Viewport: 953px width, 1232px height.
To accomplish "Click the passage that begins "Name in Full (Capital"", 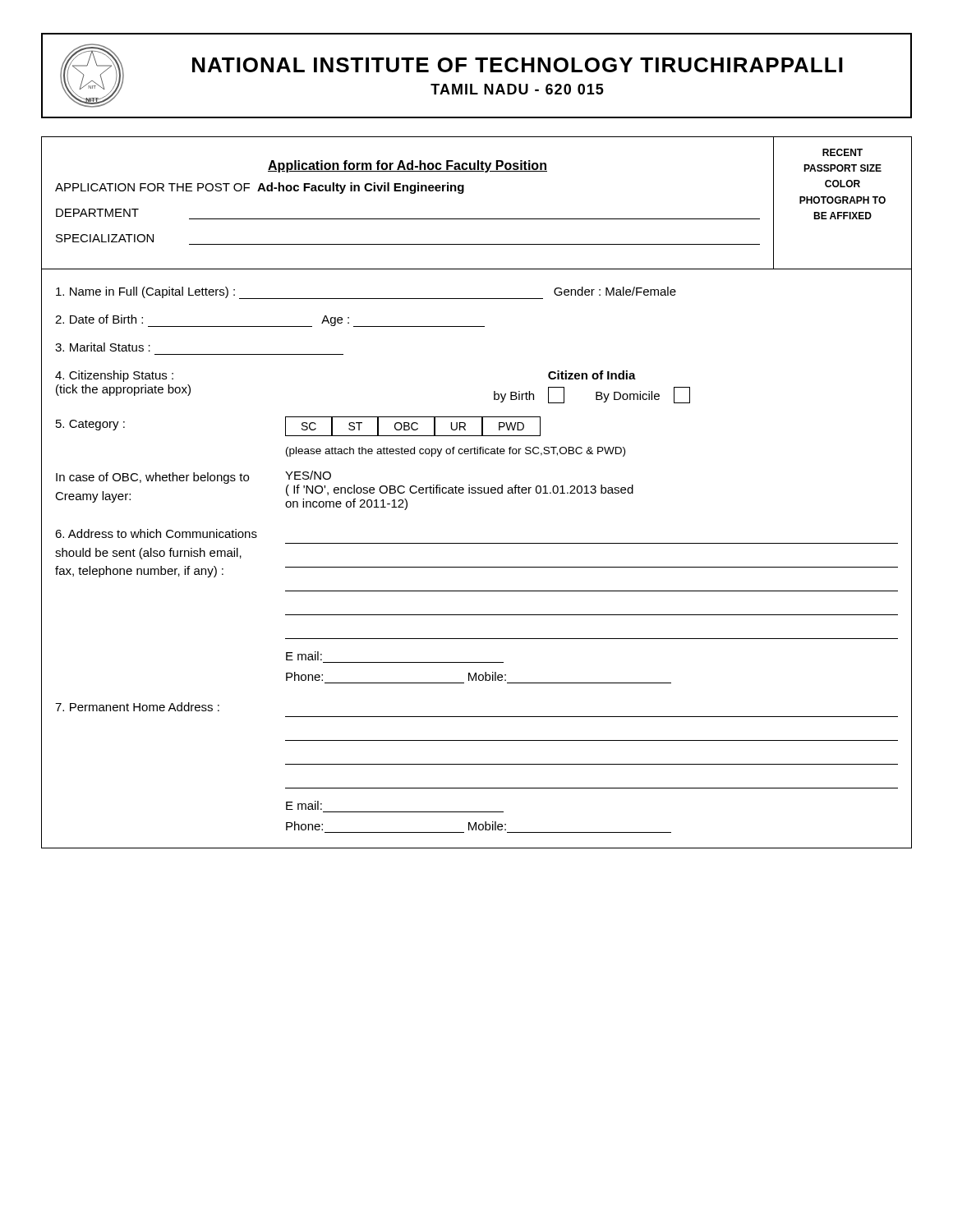I will pyautogui.click(x=366, y=292).
